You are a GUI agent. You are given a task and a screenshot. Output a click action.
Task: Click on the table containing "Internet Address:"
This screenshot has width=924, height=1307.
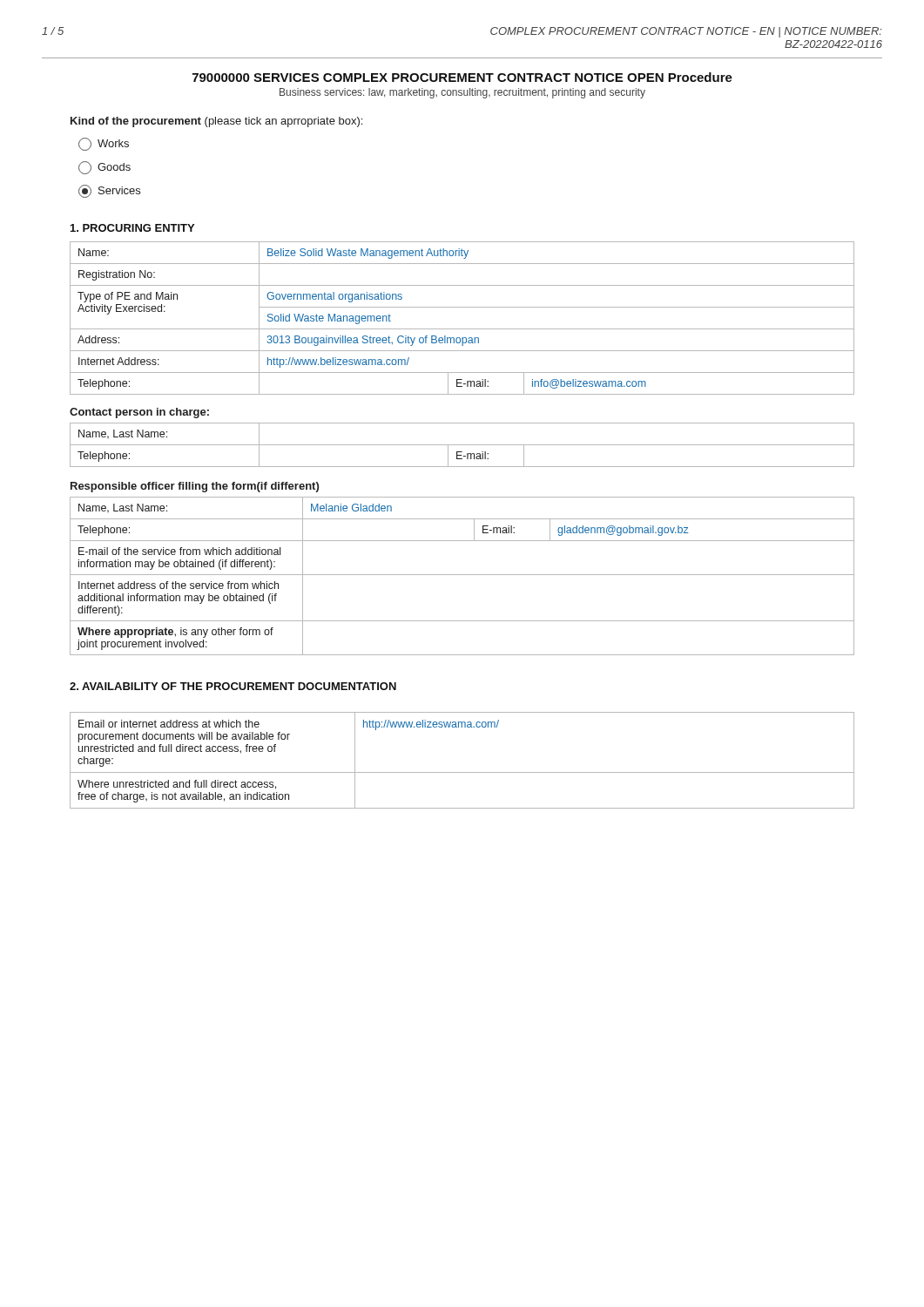[x=462, y=318]
